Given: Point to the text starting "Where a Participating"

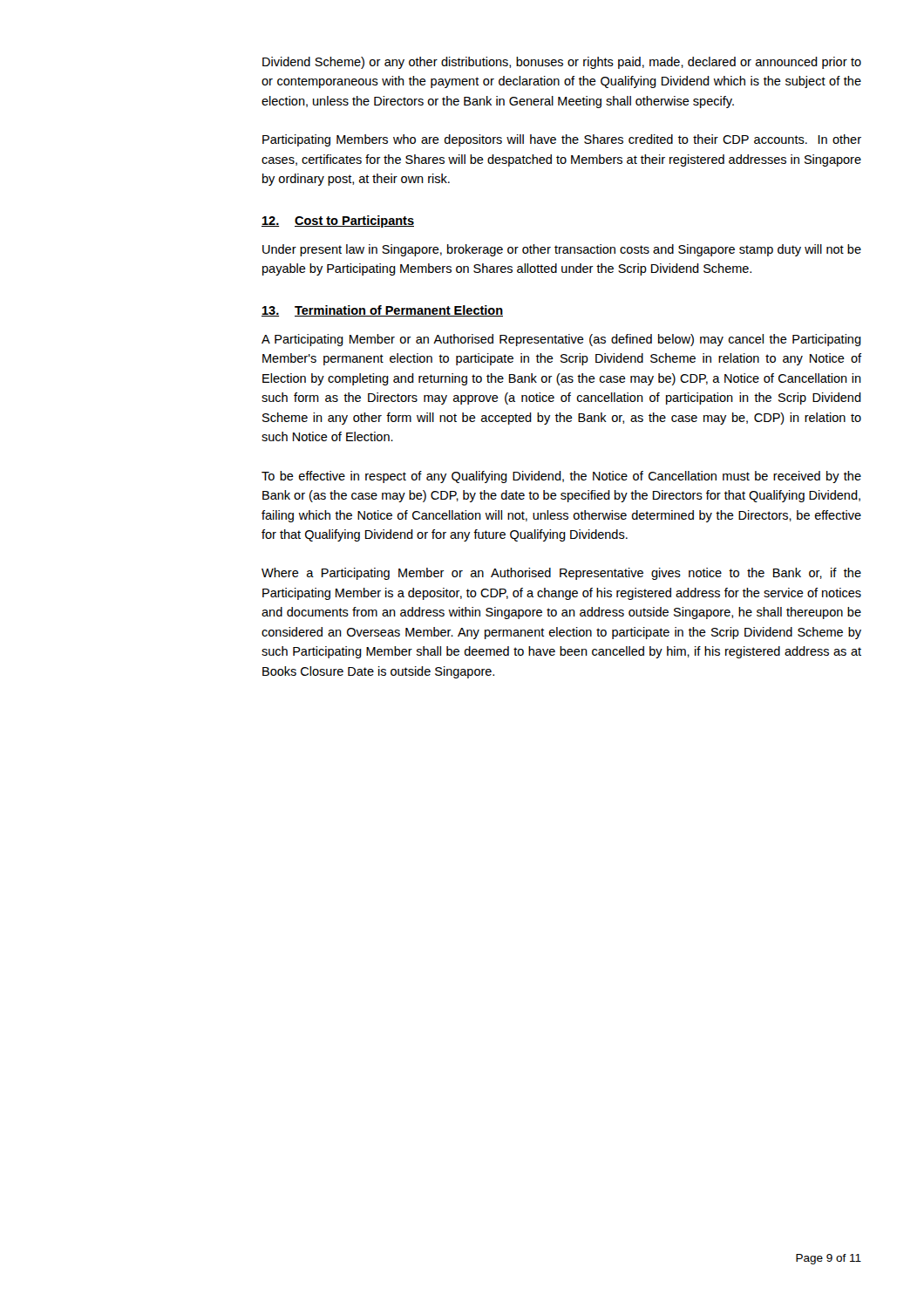Looking at the screenshot, I should click(561, 622).
